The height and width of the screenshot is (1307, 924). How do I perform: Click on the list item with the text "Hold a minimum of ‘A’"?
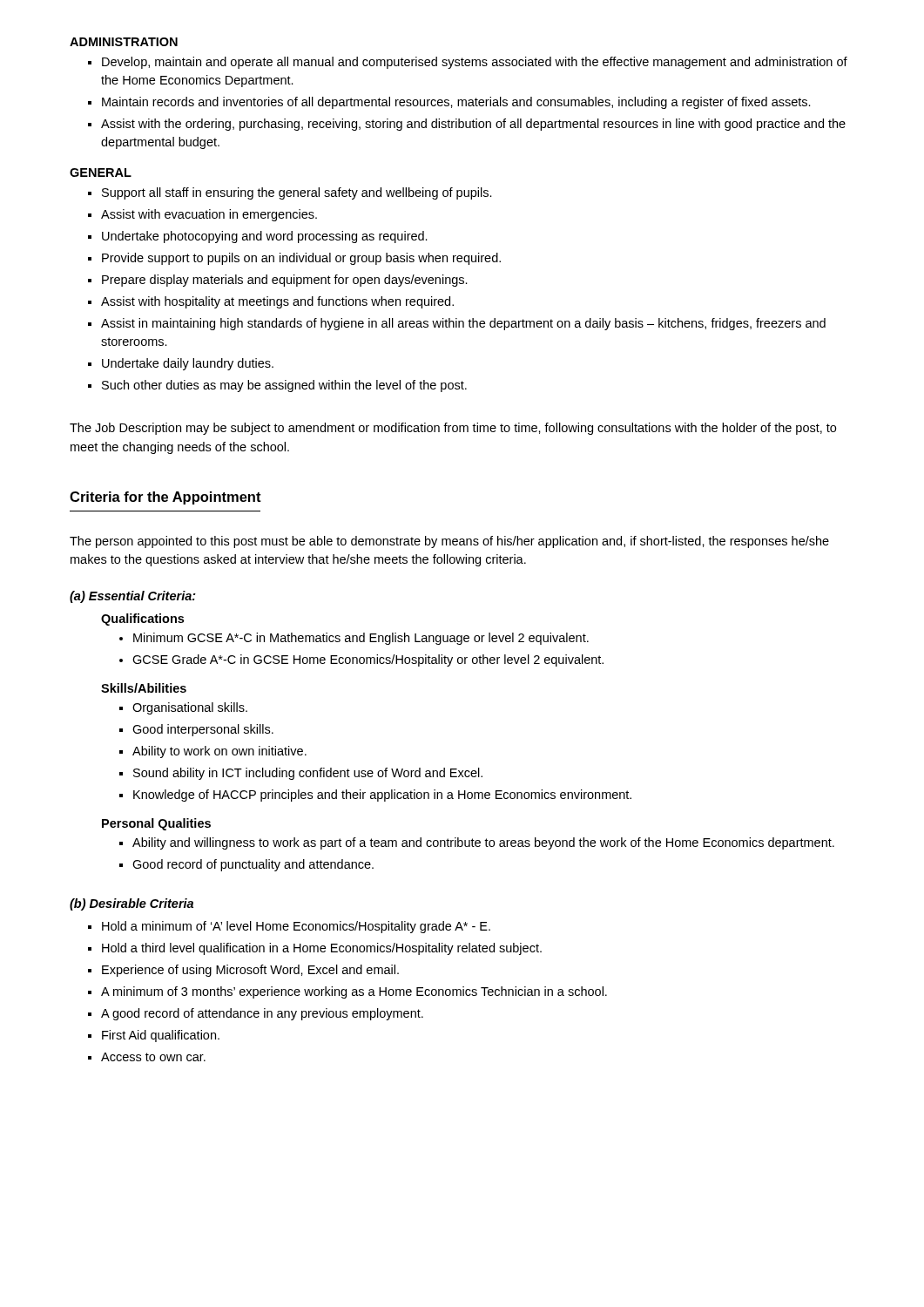[x=470, y=992]
